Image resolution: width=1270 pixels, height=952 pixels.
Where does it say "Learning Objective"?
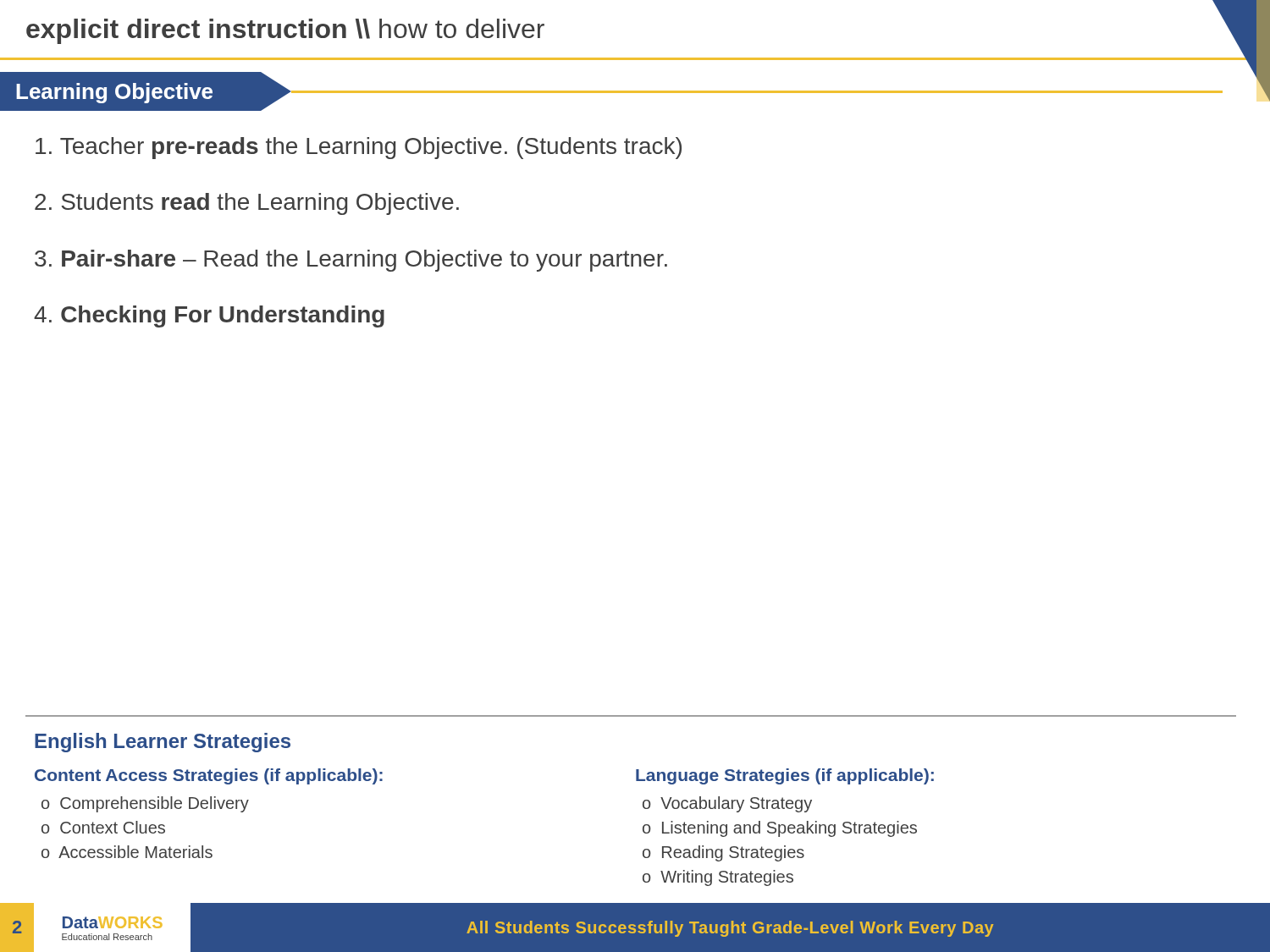611,91
